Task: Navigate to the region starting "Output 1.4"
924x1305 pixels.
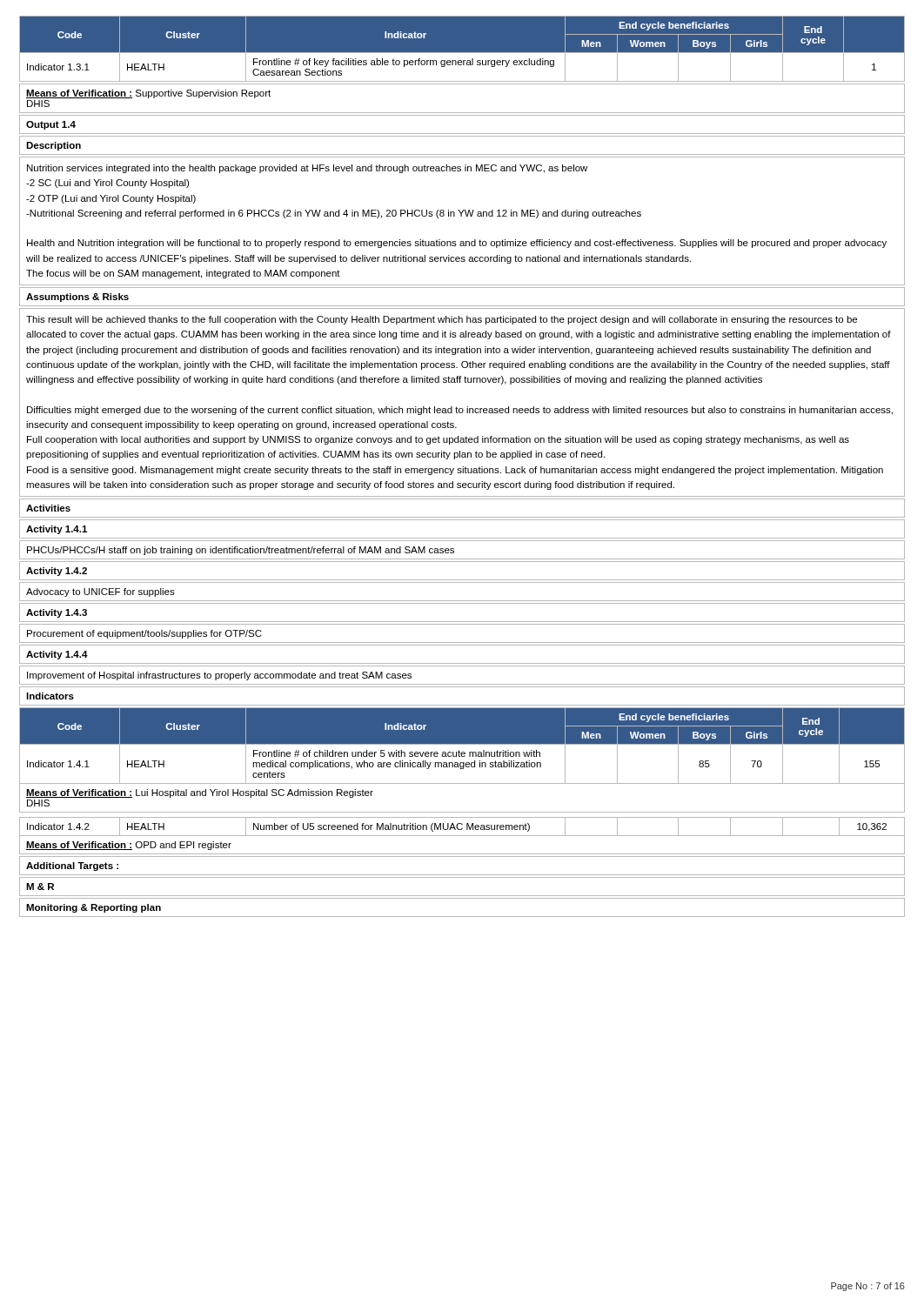Action: [462, 124]
